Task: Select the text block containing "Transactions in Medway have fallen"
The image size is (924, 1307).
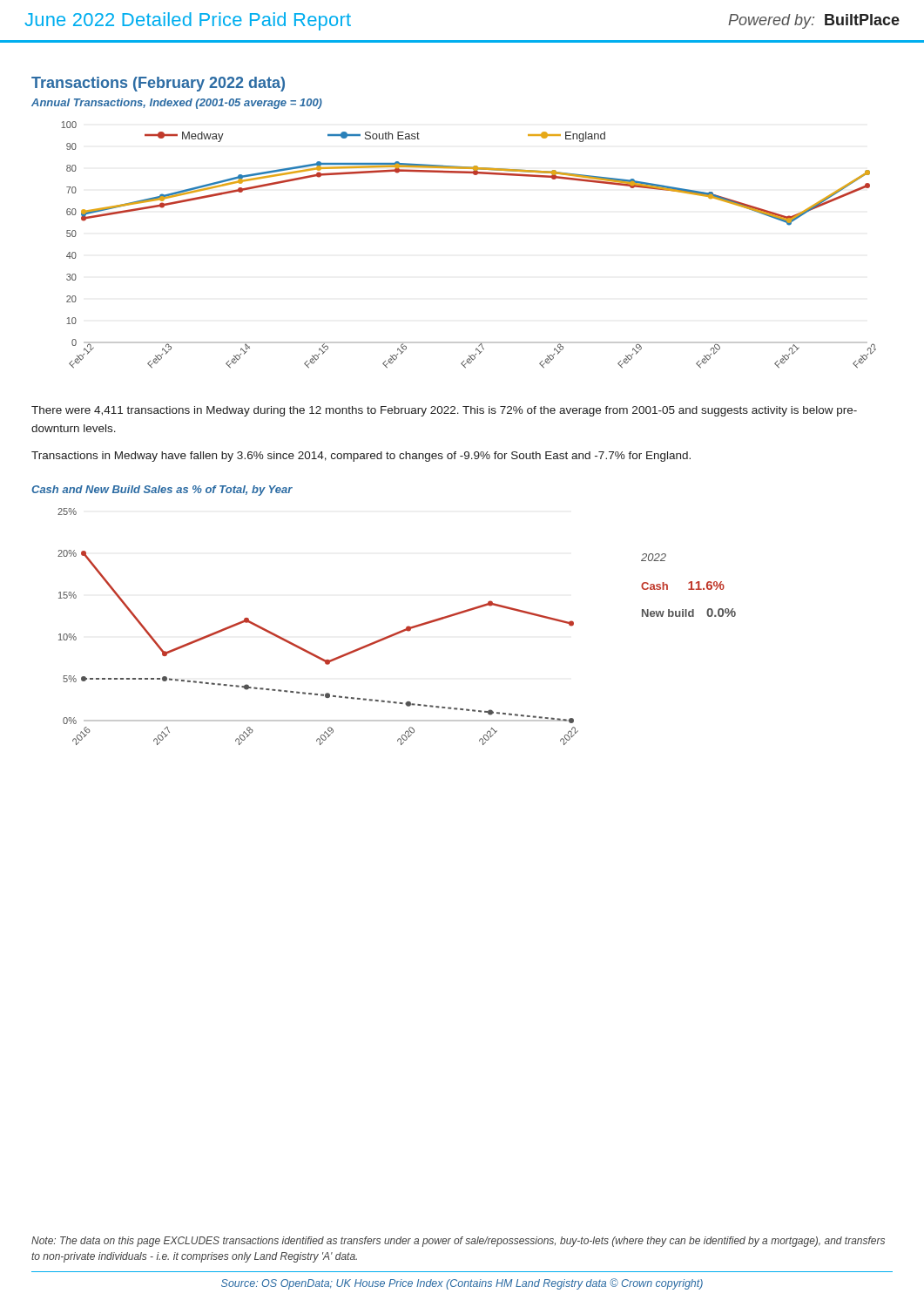Action: (361, 455)
